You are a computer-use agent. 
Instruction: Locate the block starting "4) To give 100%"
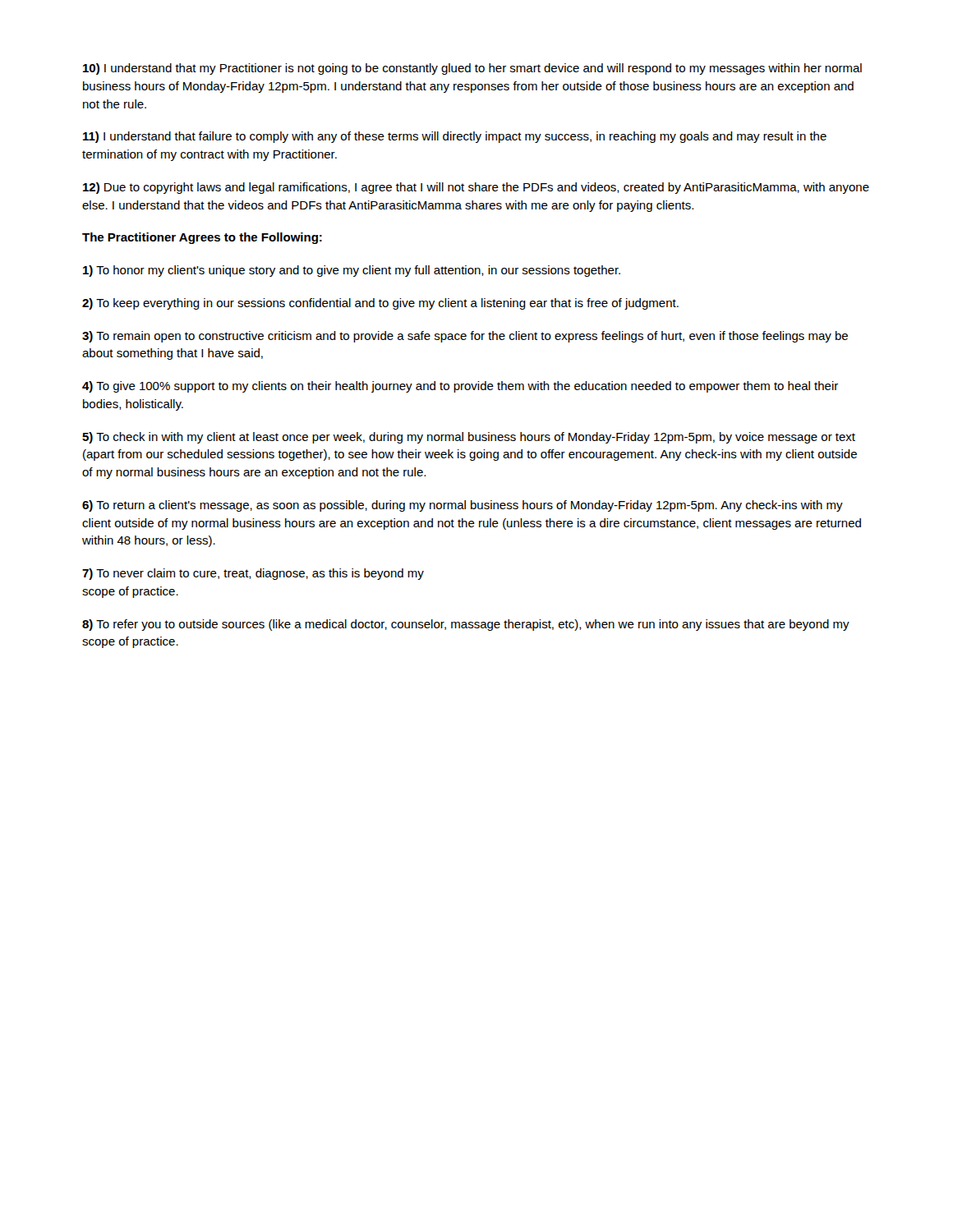(460, 395)
